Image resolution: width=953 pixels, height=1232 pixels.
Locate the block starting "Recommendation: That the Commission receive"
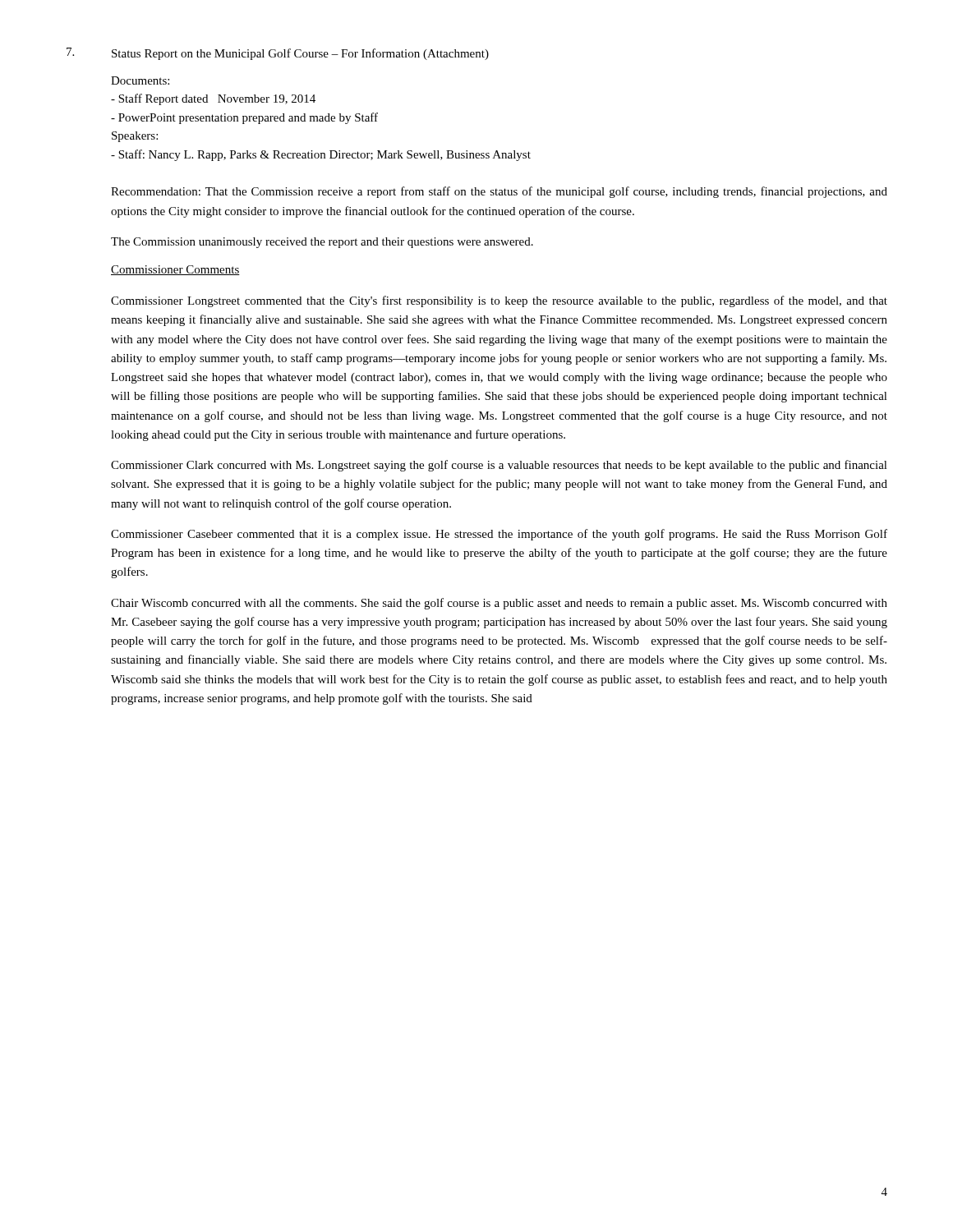pos(499,201)
